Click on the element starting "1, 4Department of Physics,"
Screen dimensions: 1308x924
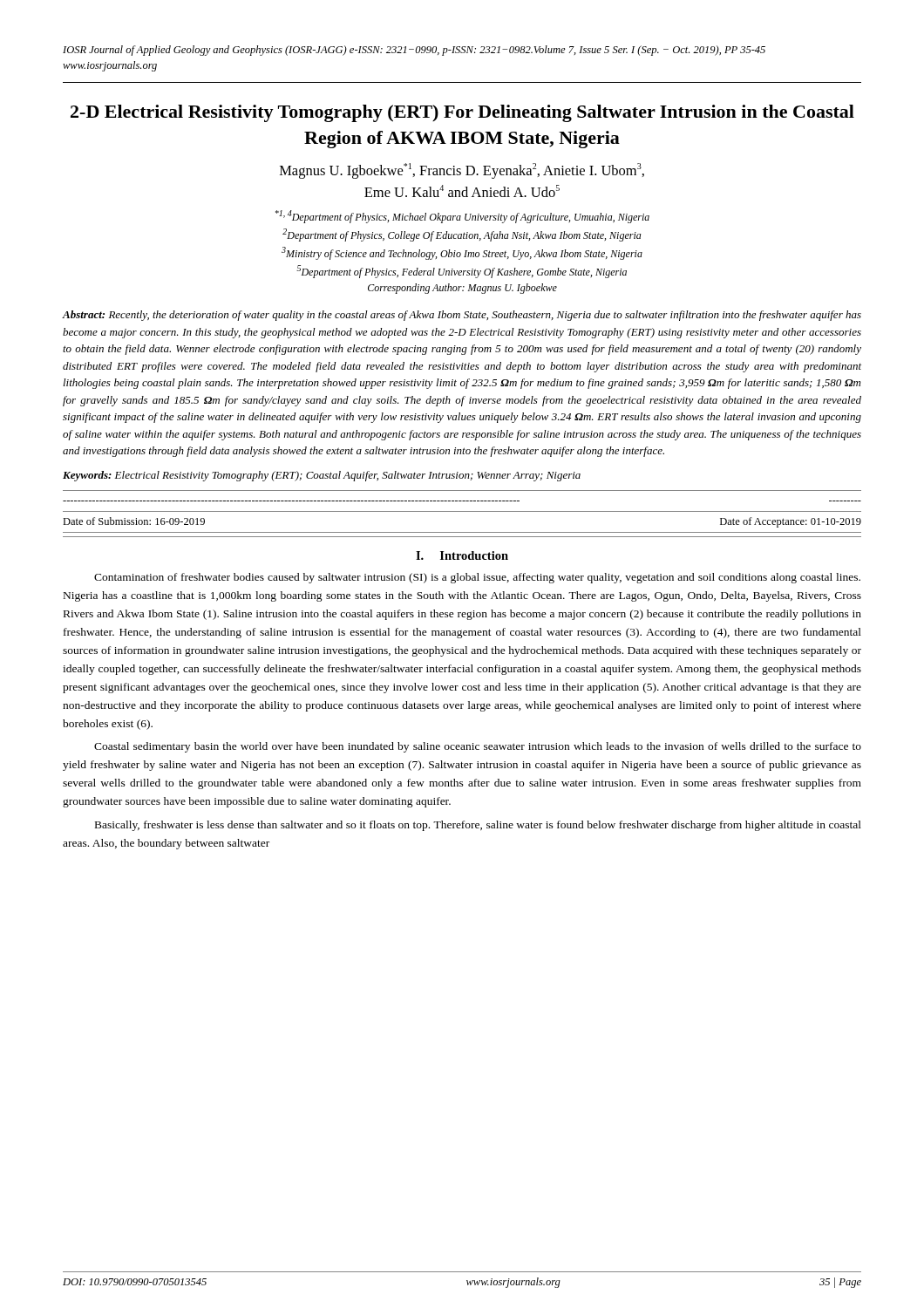[x=462, y=251]
